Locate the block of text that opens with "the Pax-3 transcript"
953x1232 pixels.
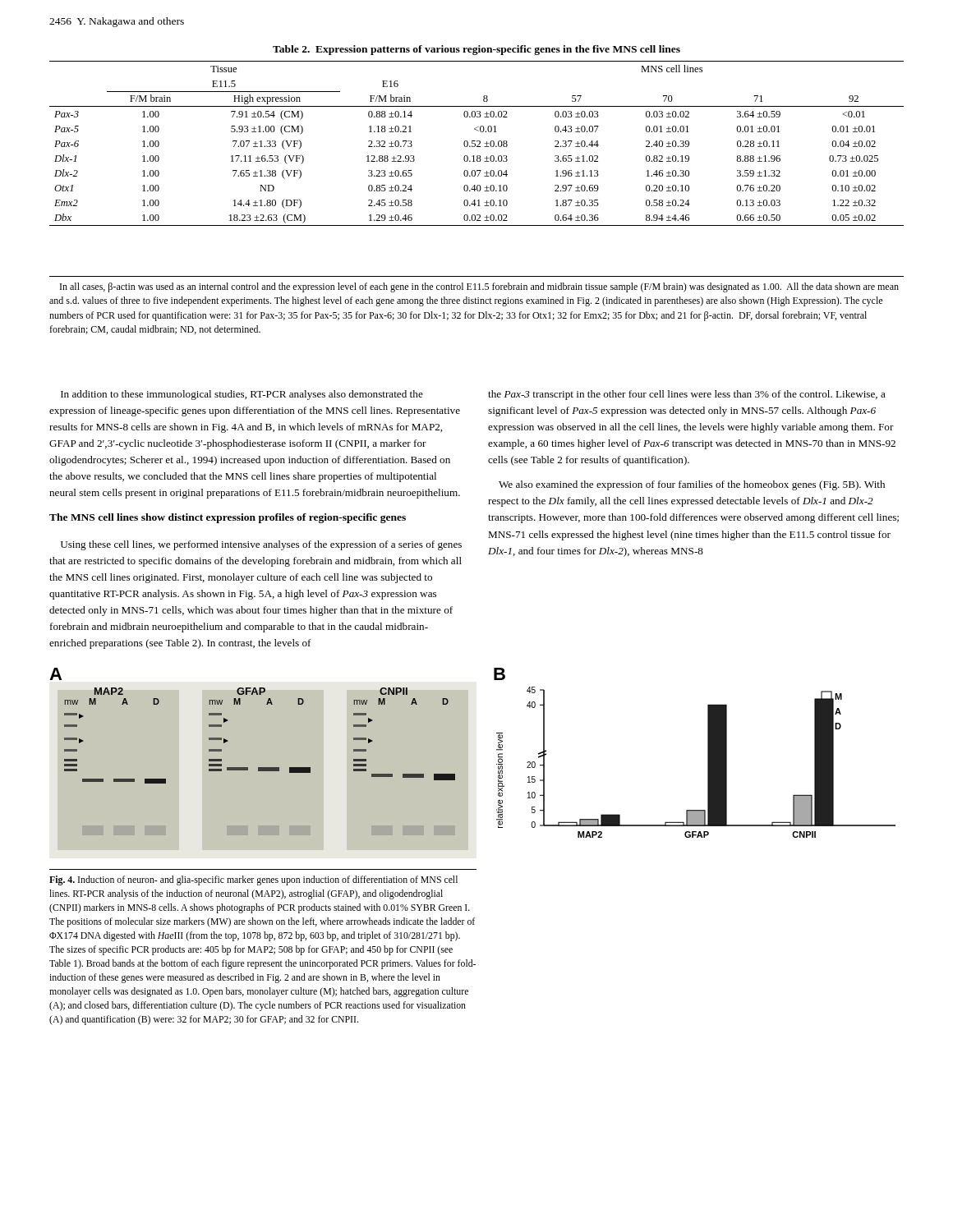pyautogui.click(x=692, y=427)
